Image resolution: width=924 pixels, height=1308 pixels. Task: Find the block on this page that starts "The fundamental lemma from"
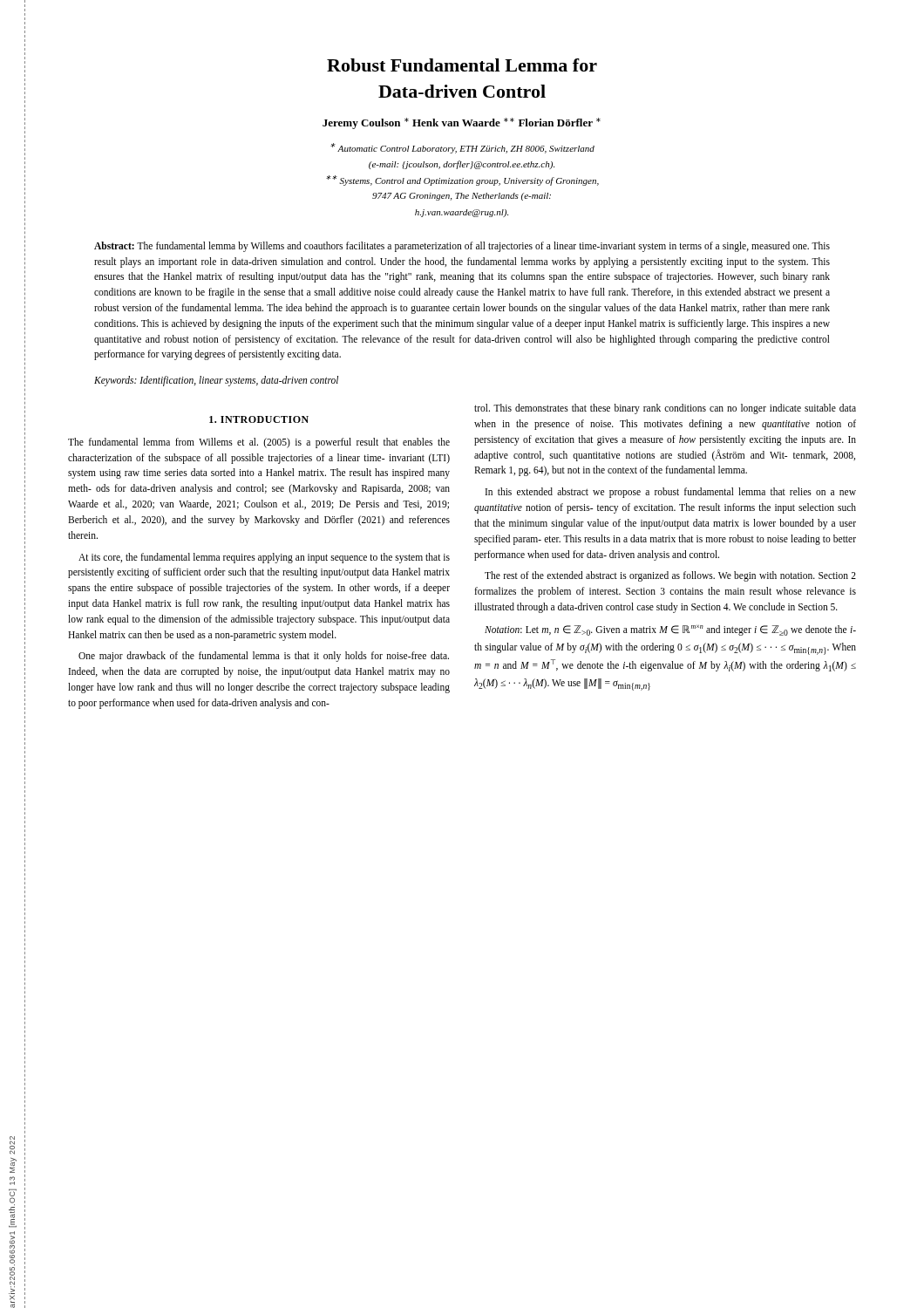click(259, 573)
